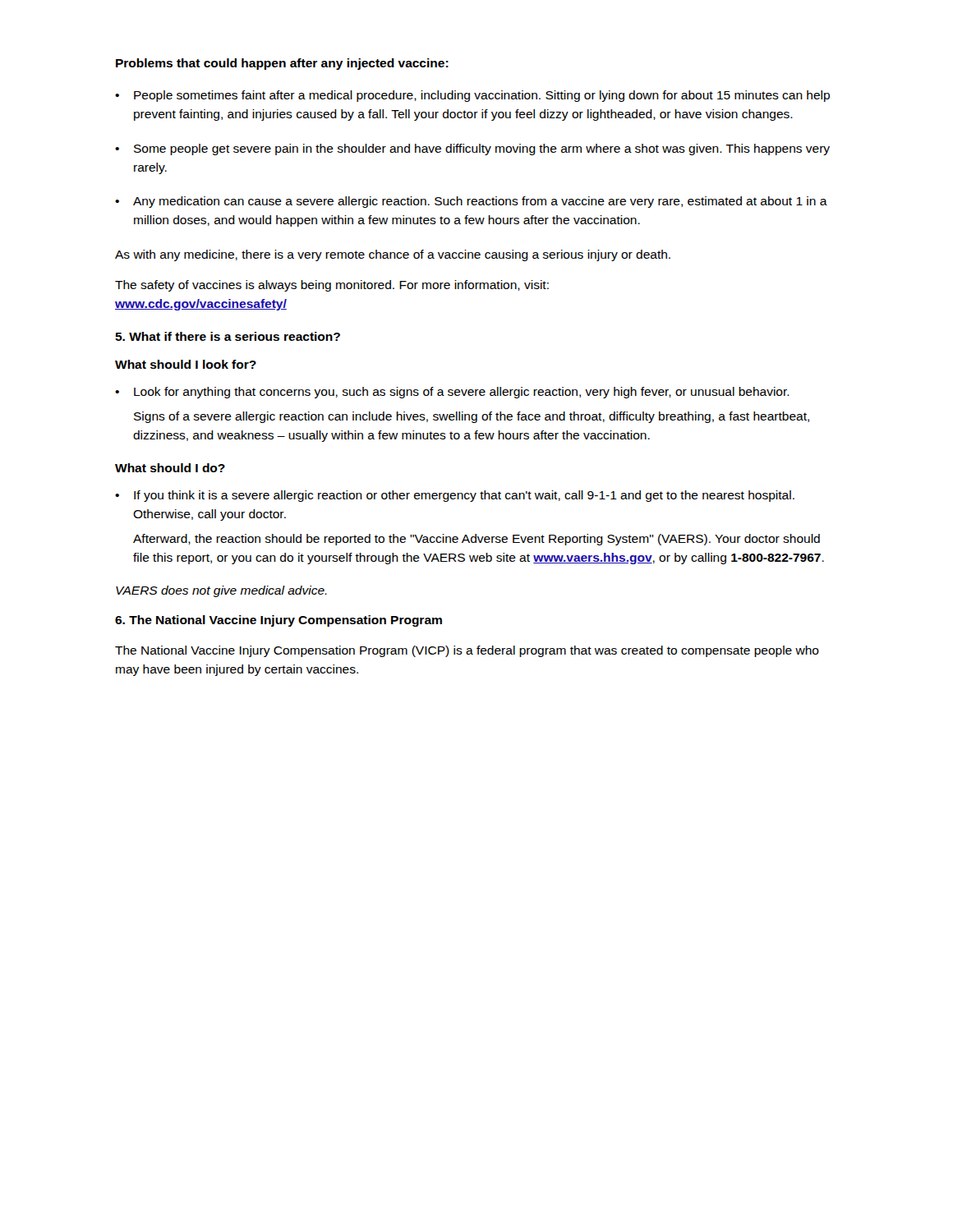Navigate to the text block starting "What should I do?"
The image size is (953, 1232).
(170, 468)
